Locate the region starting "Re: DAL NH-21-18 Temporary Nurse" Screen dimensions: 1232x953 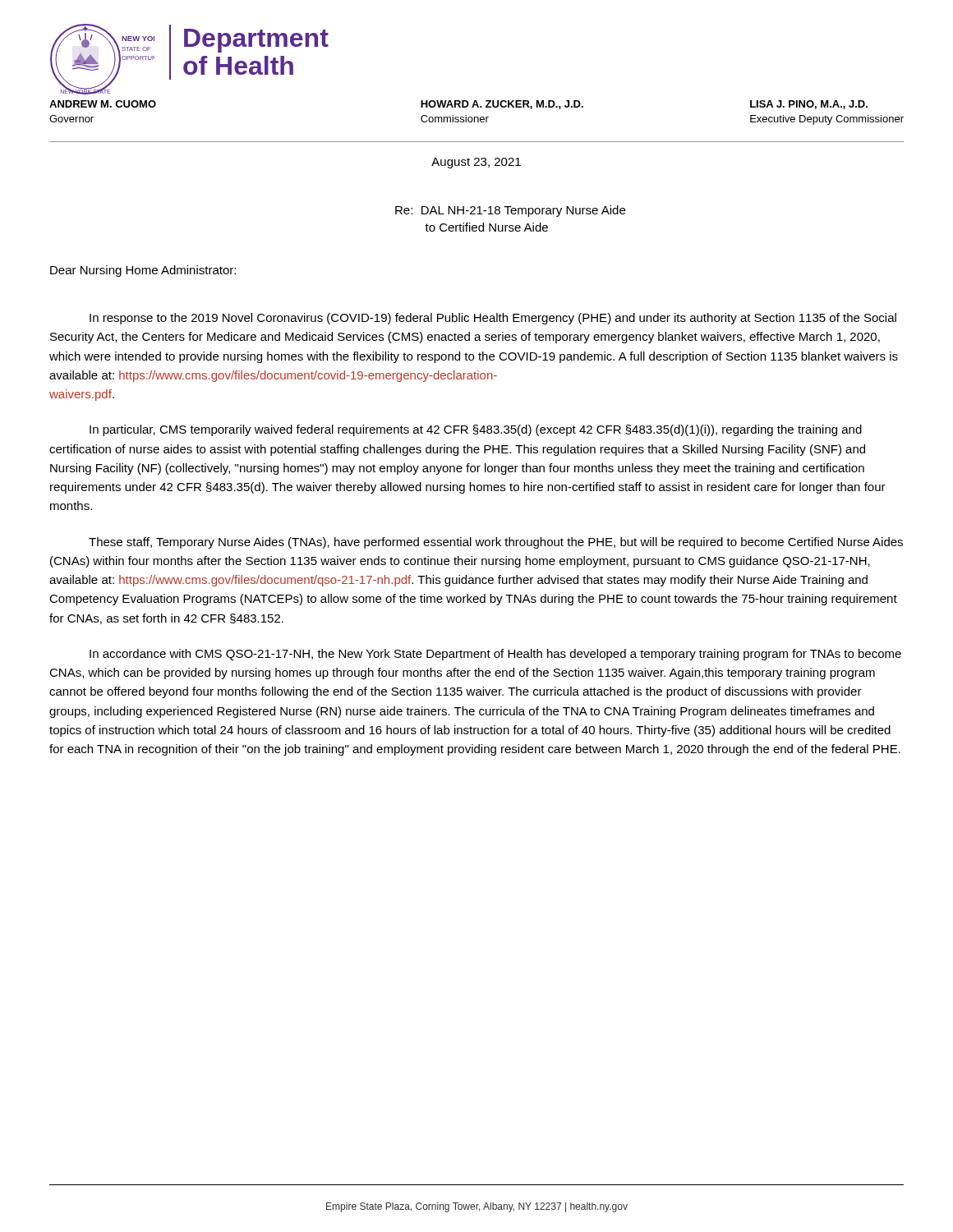click(x=510, y=218)
